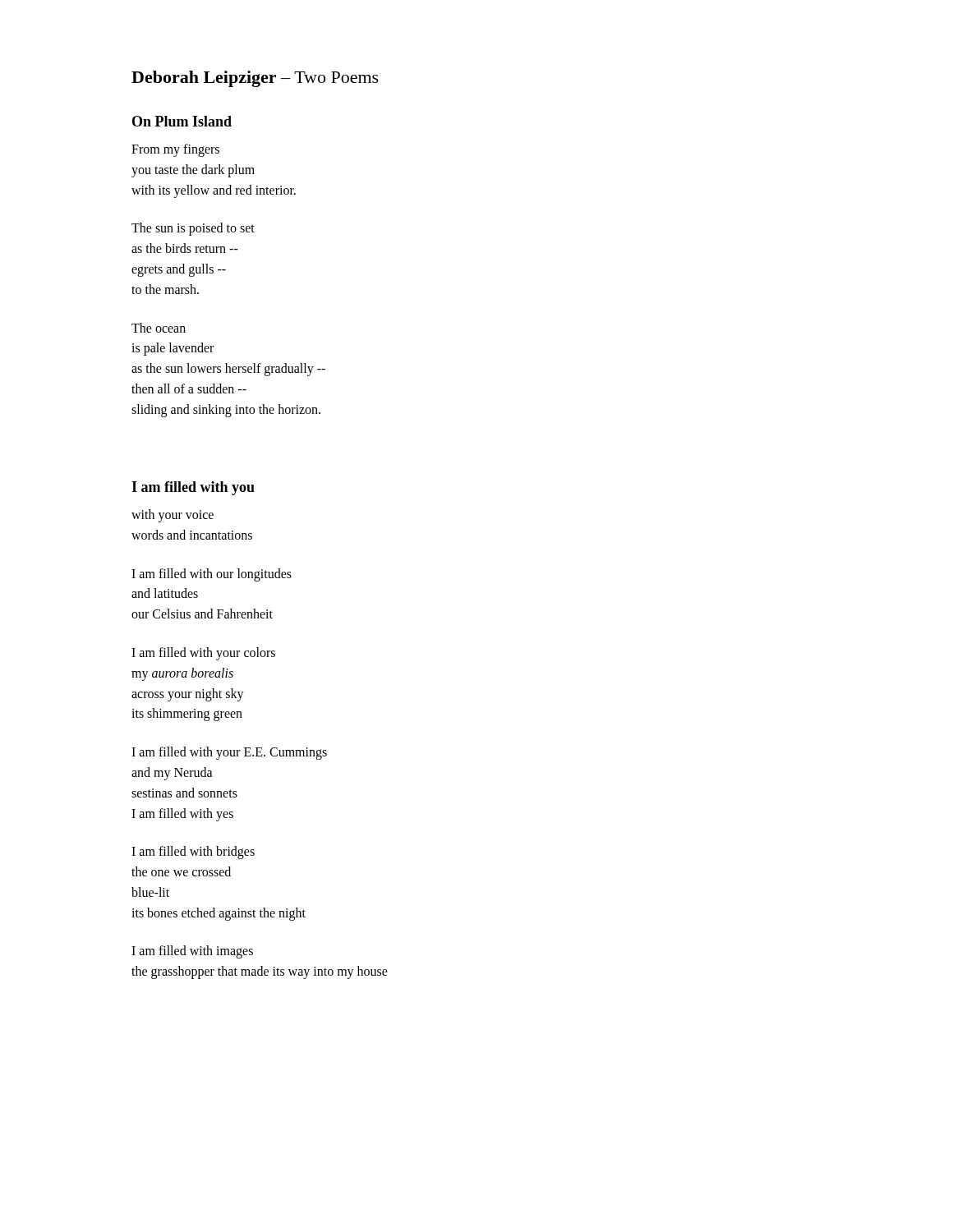Navigate to the region starting "The ocean is pale lavender as"
The height and width of the screenshot is (1232, 953).
click(x=159, y=328)
